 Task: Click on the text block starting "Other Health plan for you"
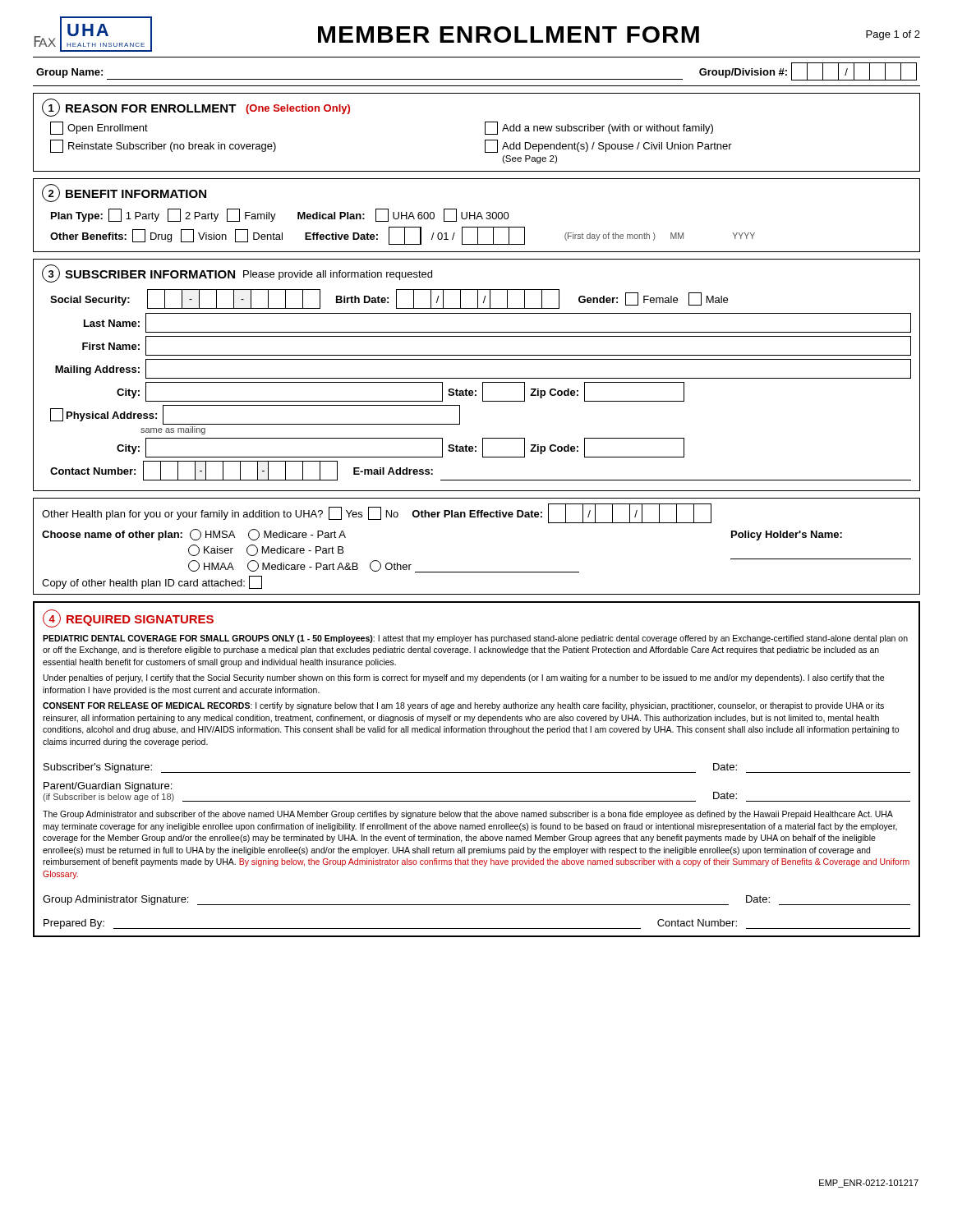[x=377, y=513]
